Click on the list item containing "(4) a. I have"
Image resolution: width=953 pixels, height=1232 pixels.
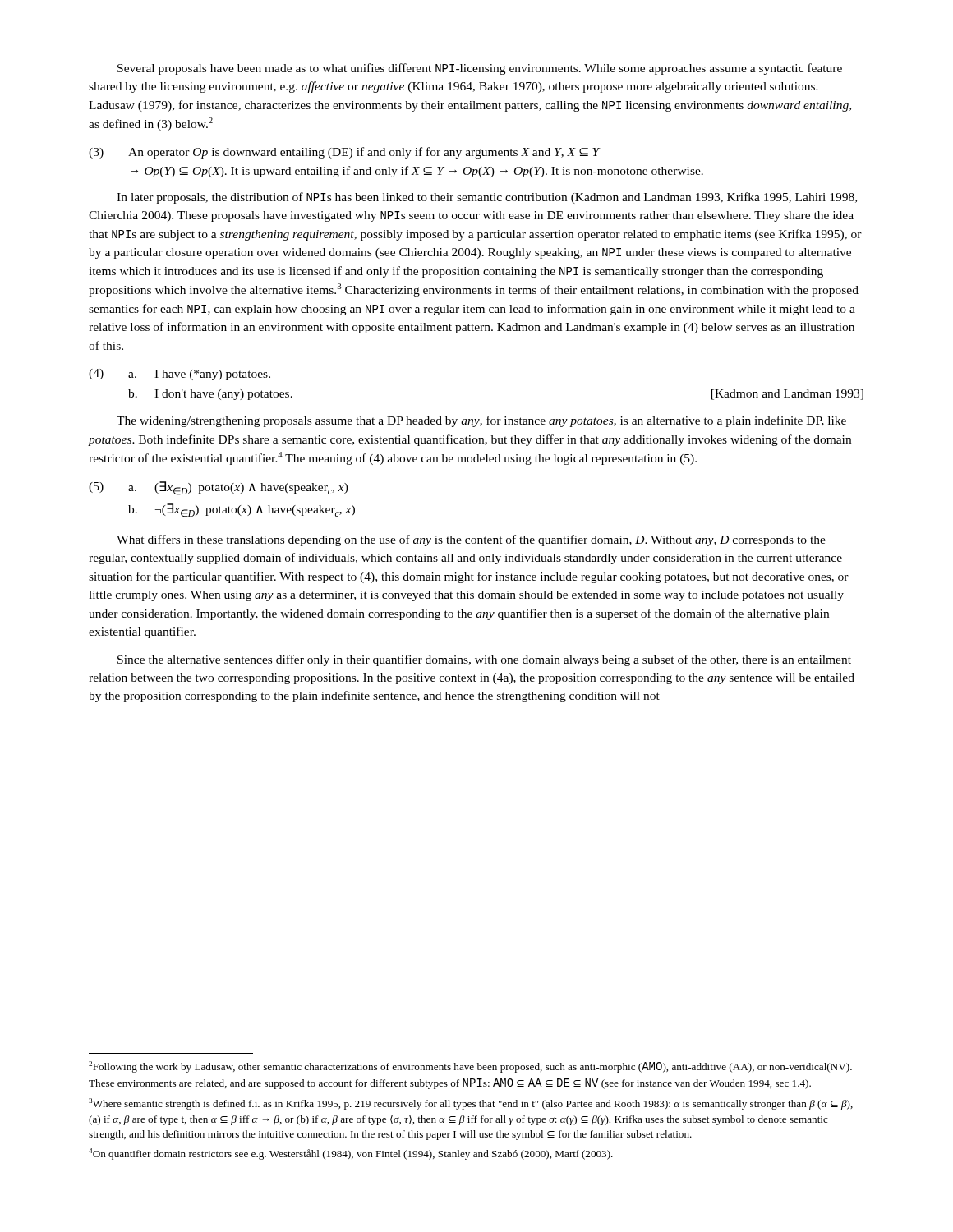tap(180, 375)
